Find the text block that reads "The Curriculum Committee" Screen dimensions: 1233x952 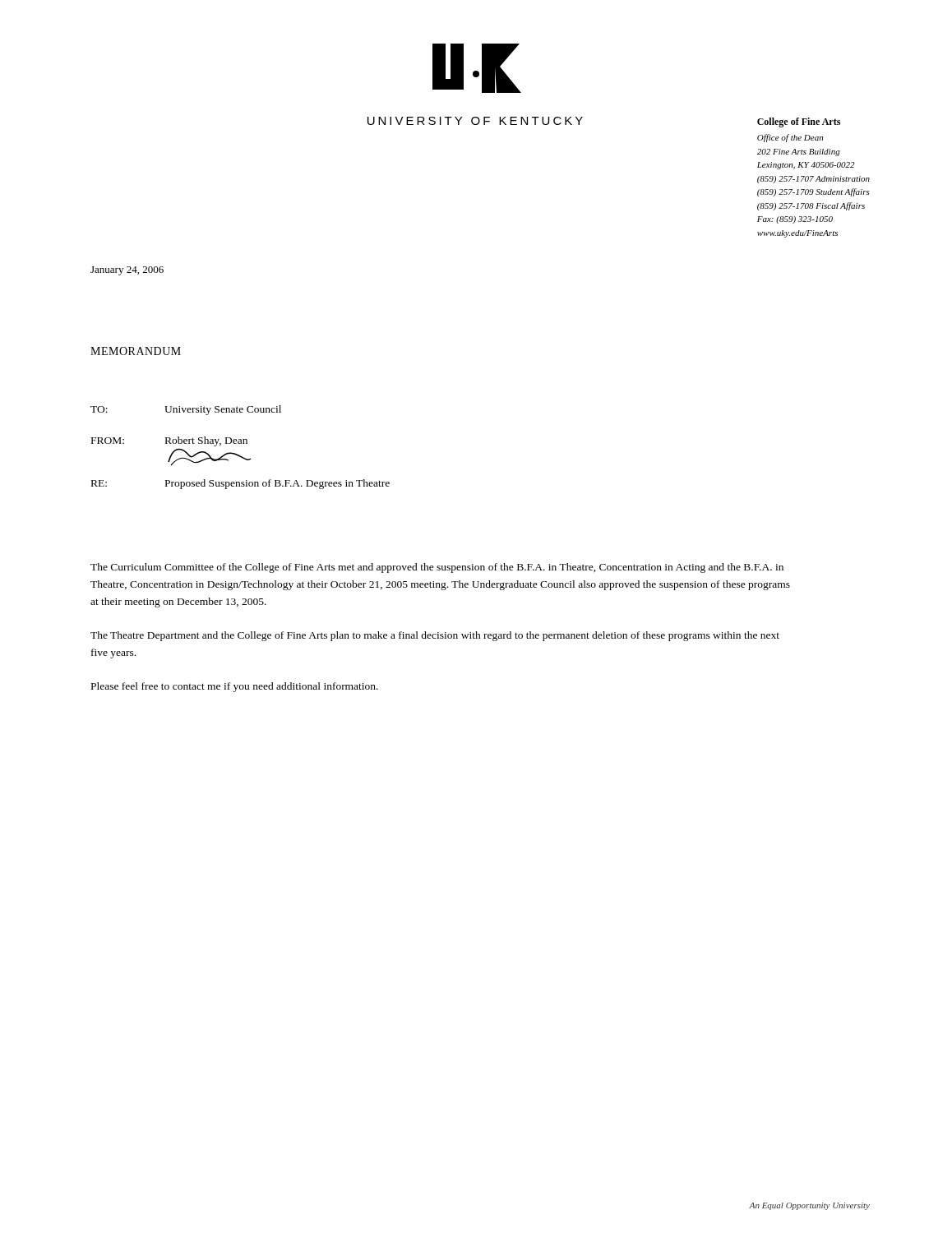[444, 627]
